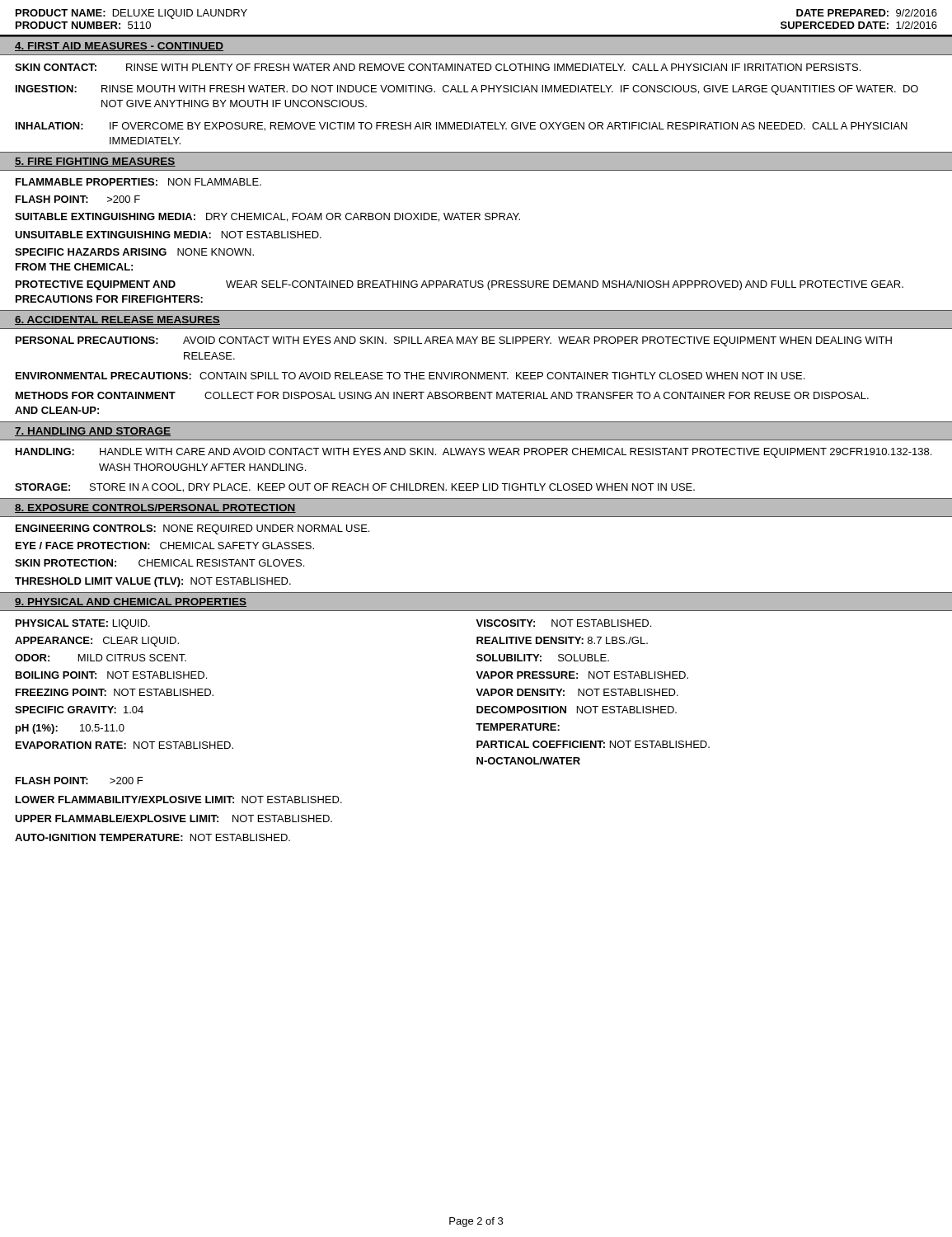Locate the section header that opens with "8. EXPOSURE CONTROLS/PERSONAL"
Image resolution: width=952 pixels, height=1237 pixels.
click(155, 508)
